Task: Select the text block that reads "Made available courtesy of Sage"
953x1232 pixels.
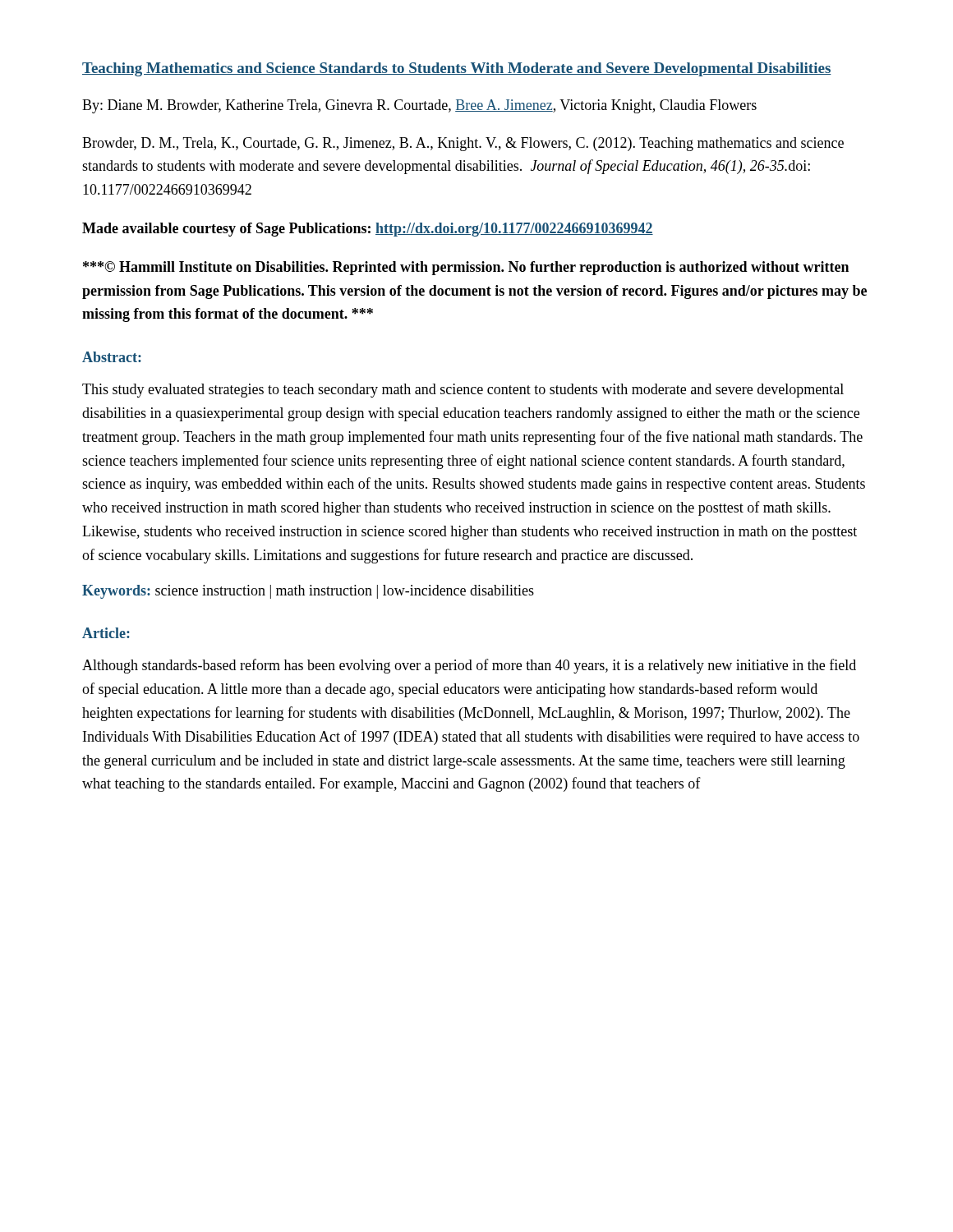Action: pyautogui.click(x=367, y=228)
